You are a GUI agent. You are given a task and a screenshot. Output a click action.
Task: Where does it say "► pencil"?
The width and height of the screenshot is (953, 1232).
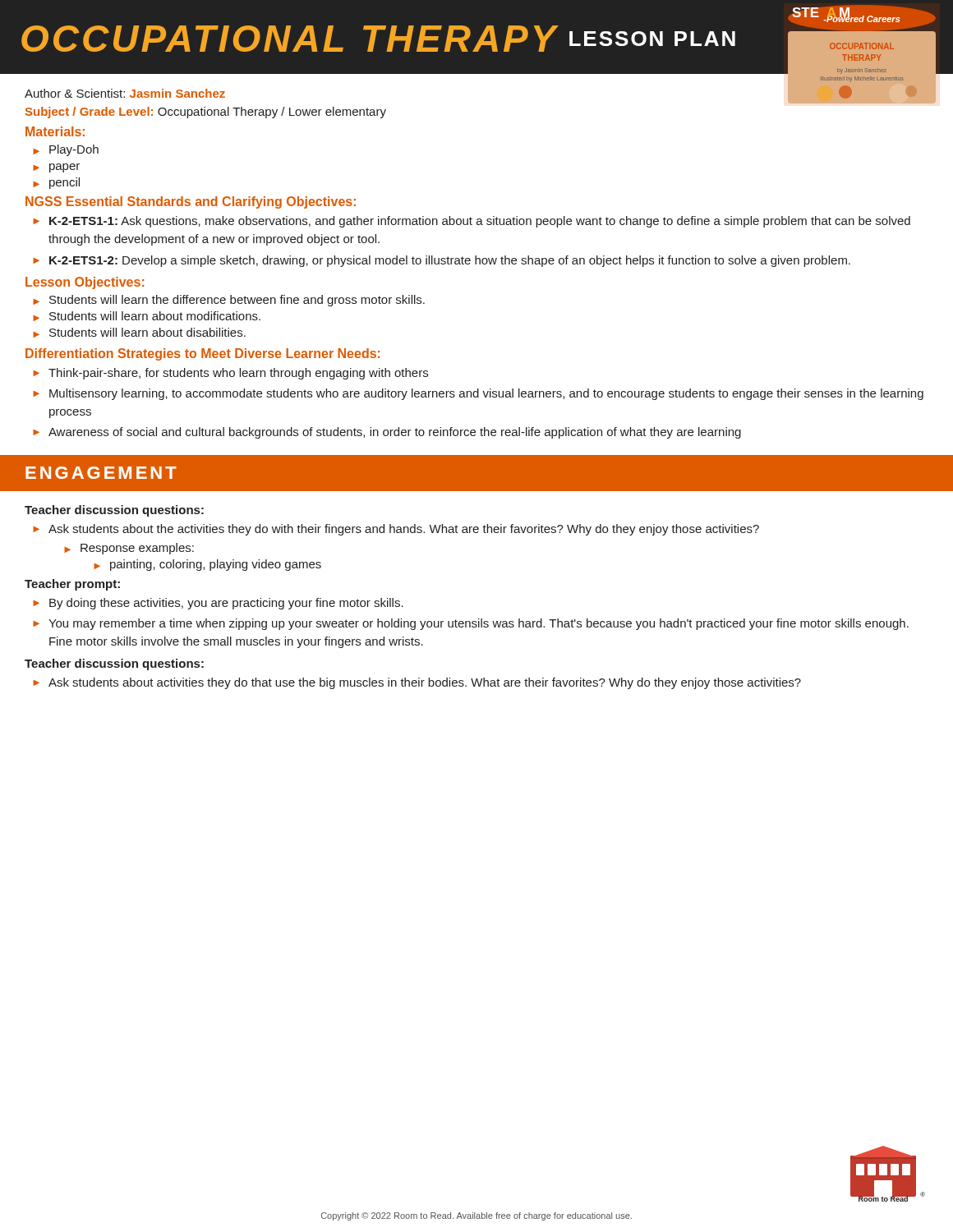(56, 182)
